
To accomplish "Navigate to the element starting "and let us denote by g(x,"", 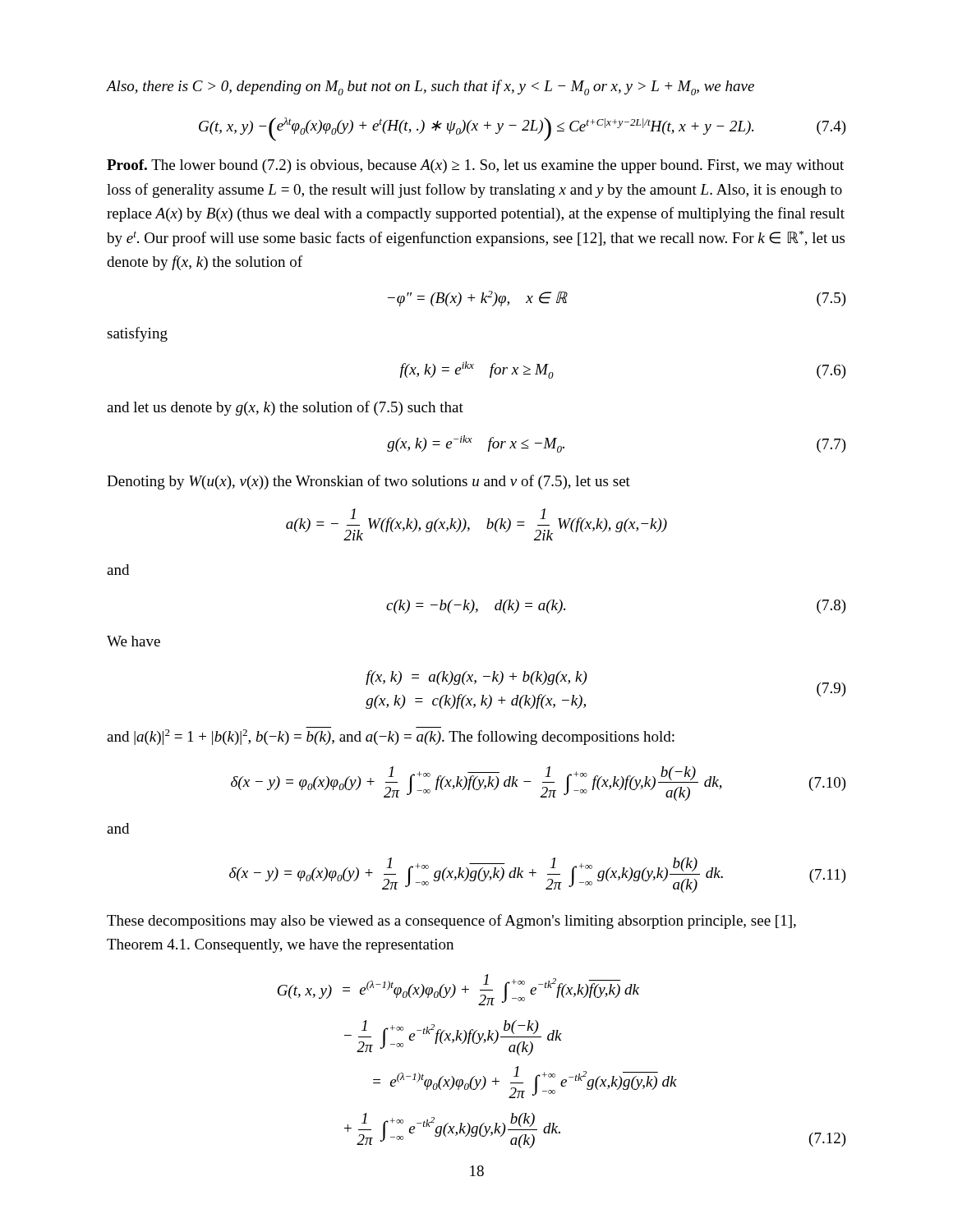I will (x=285, y=407).
